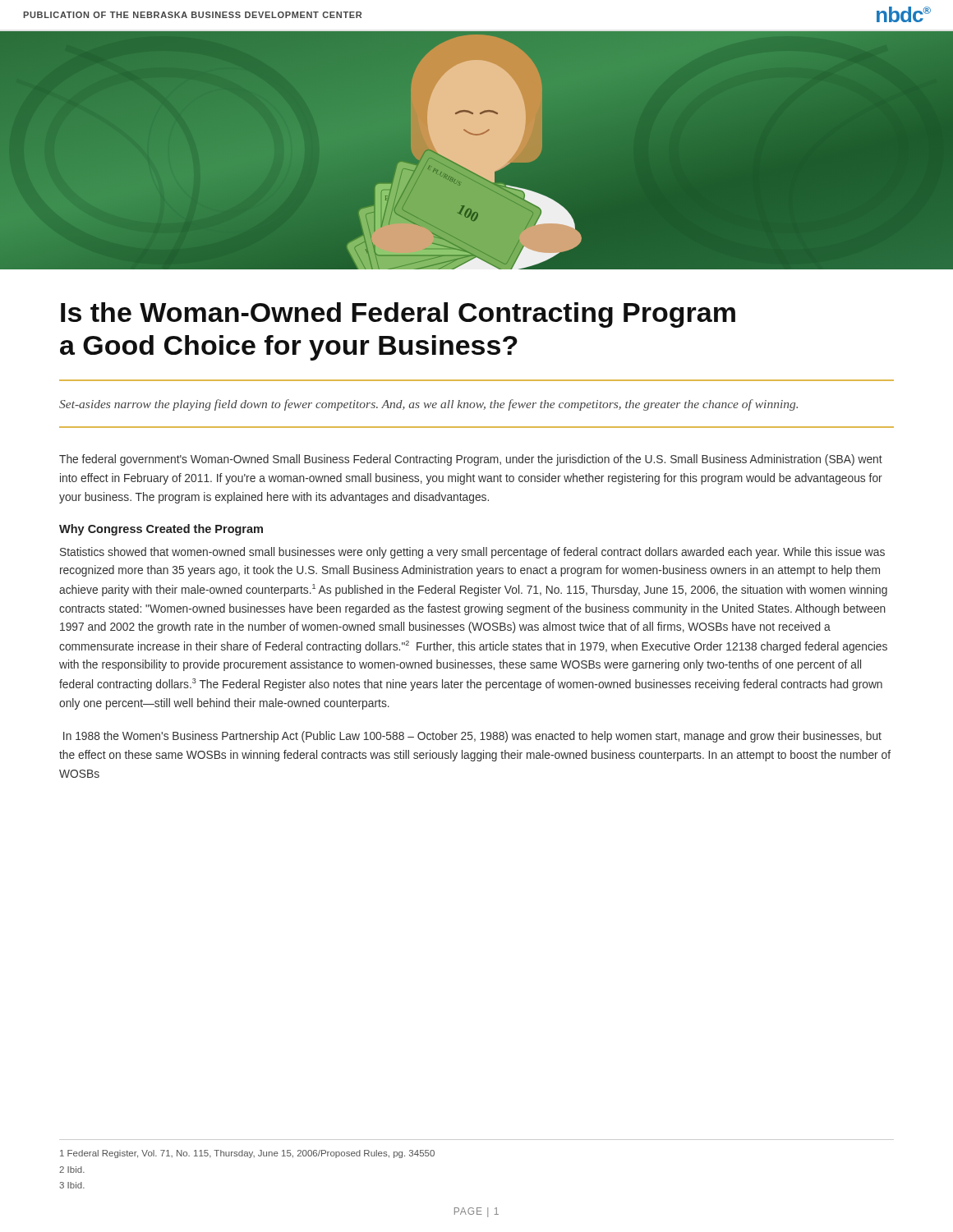
Task: Navigate to the text block starting "Statistics showed that women-owned small businesses"
Action: [x=476, y=628]
